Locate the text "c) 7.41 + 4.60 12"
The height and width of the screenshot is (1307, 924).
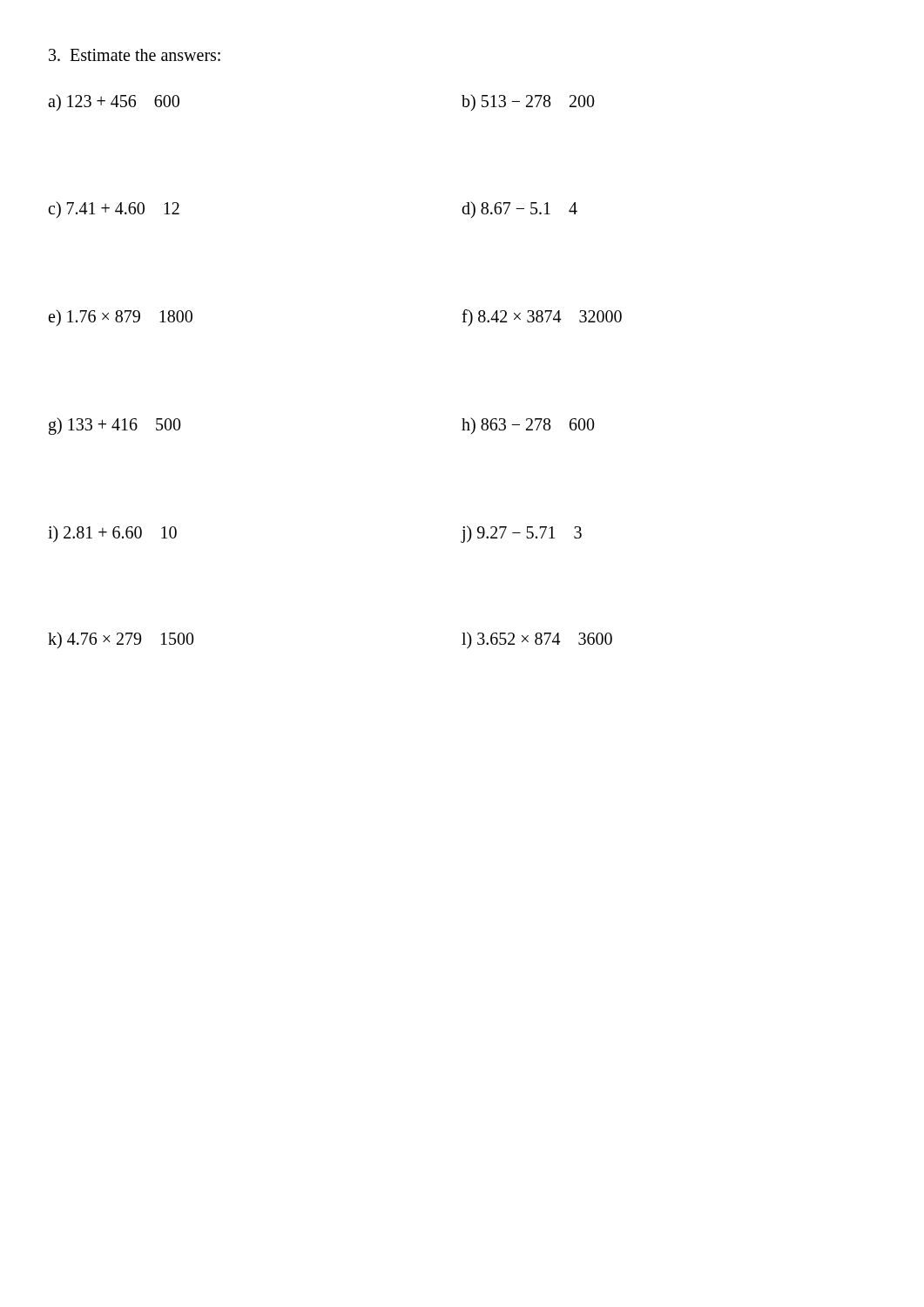point(114,208)
